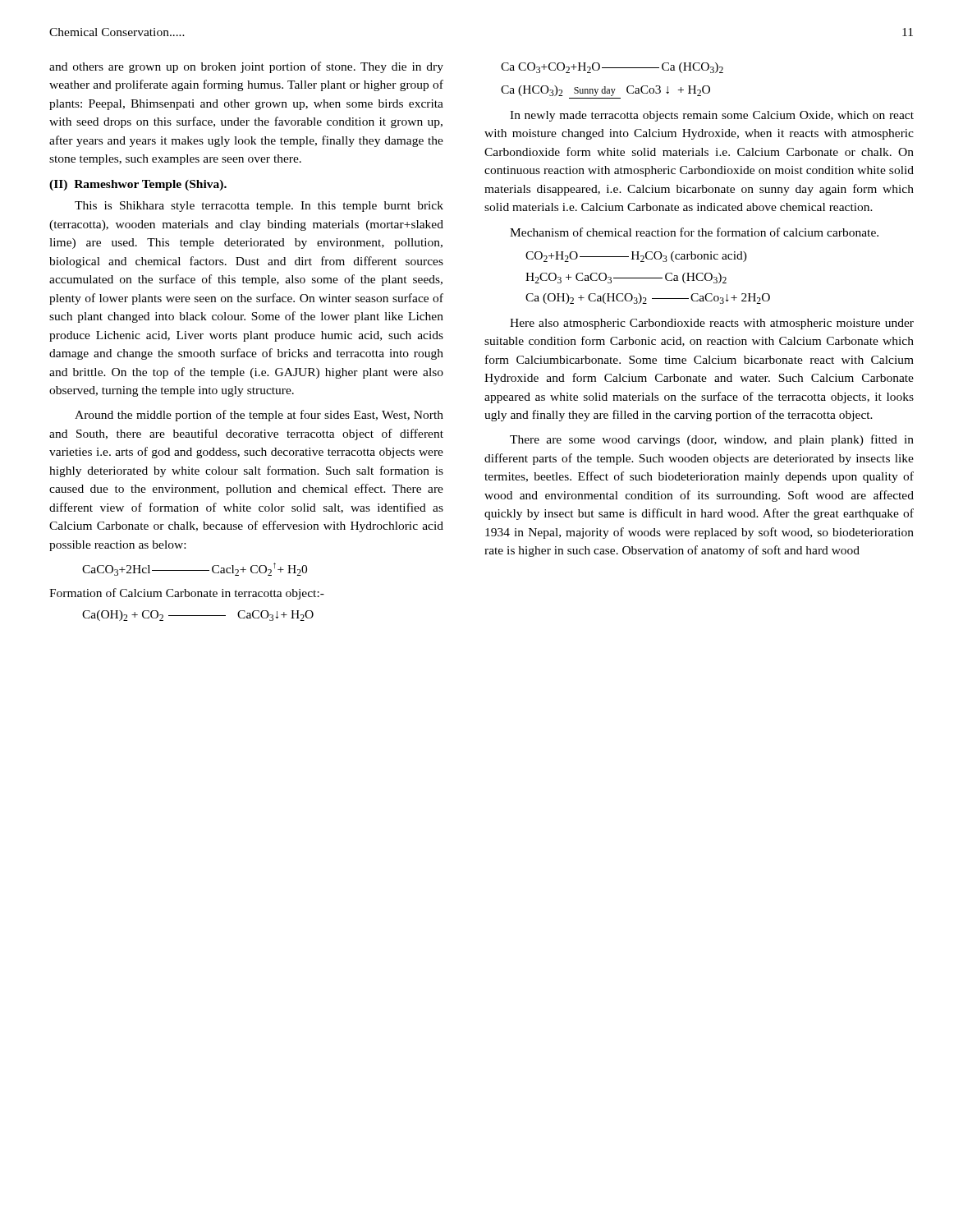This screenshot has width=963, height=1232.
Task: Find the formula that says "Ca(OH)2 + CO2 CaCO3↓+ H2O"
Action: click(198, 615)
